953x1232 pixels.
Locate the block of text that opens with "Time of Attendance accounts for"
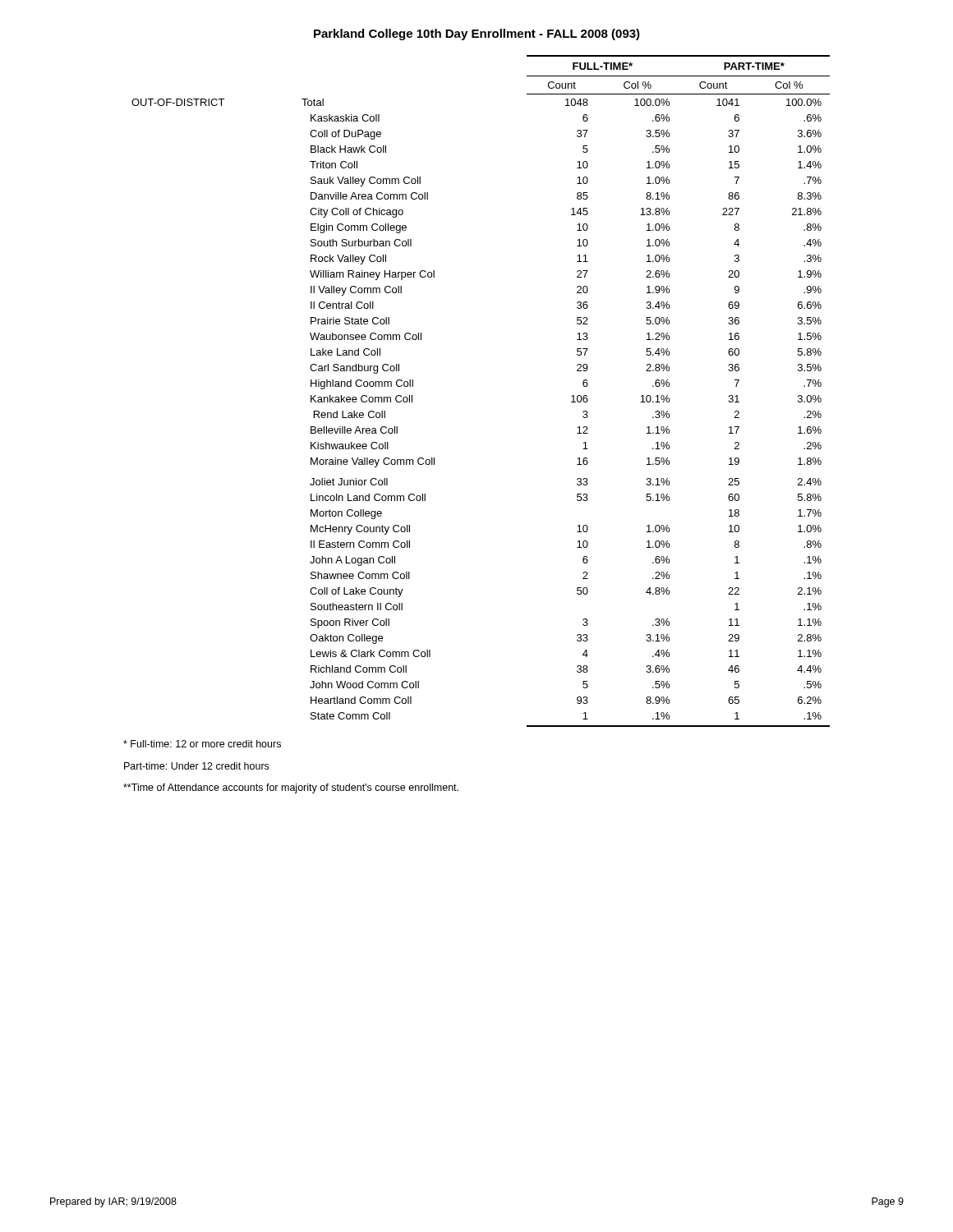(x=291, y=788)
